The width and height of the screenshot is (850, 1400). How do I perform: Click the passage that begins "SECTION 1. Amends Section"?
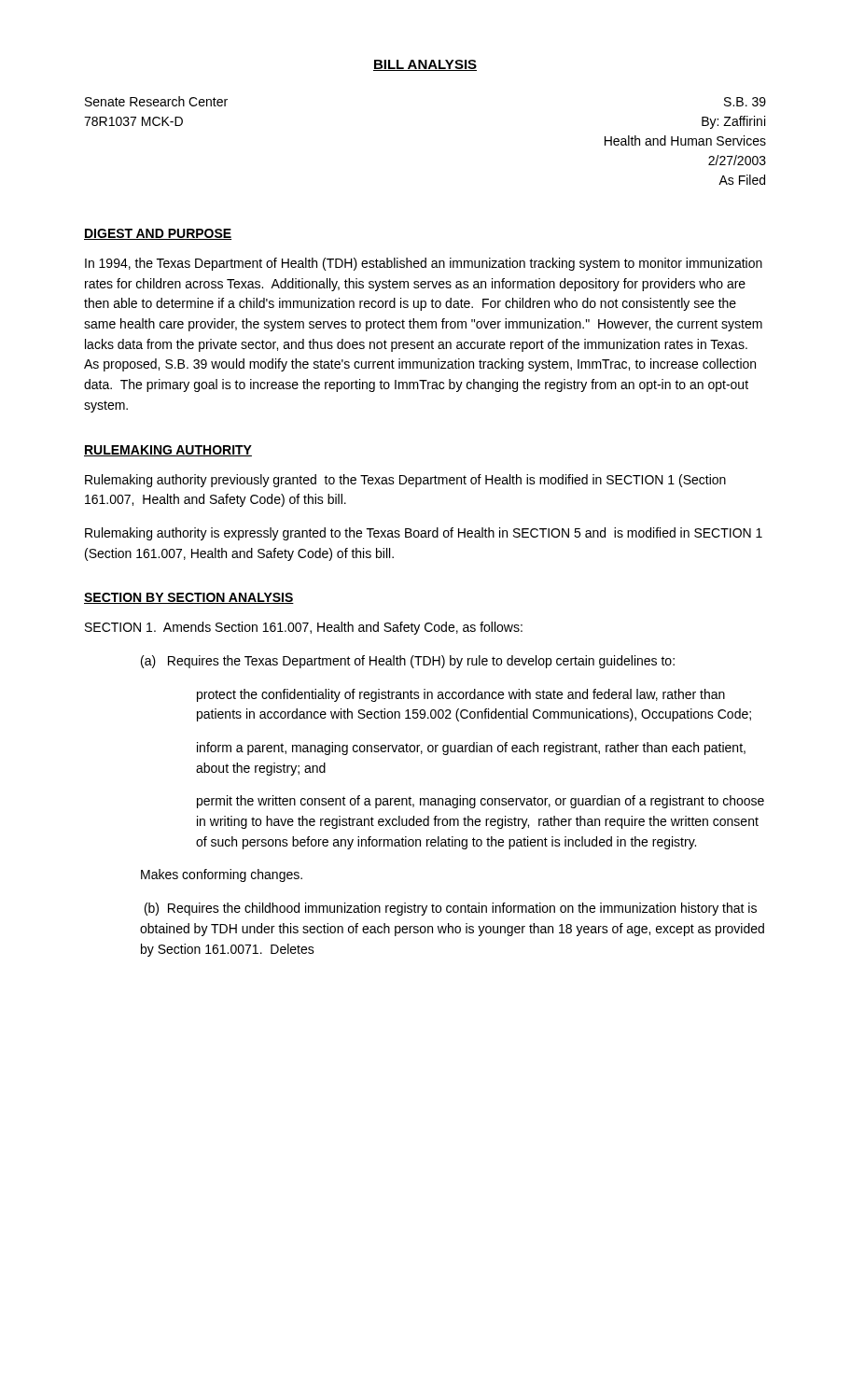coord(304,627)
